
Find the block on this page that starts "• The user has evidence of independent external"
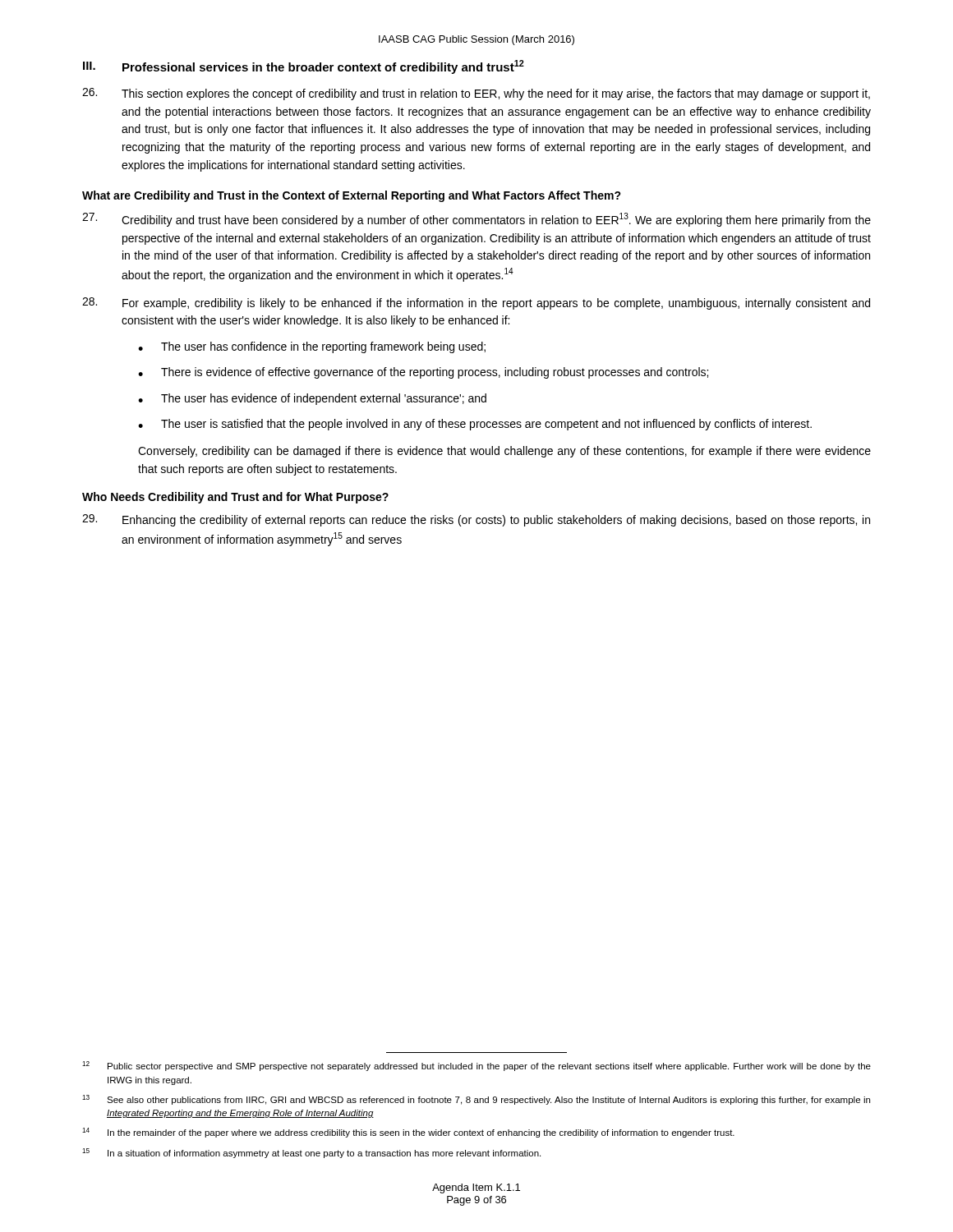[x=312, y=399]
